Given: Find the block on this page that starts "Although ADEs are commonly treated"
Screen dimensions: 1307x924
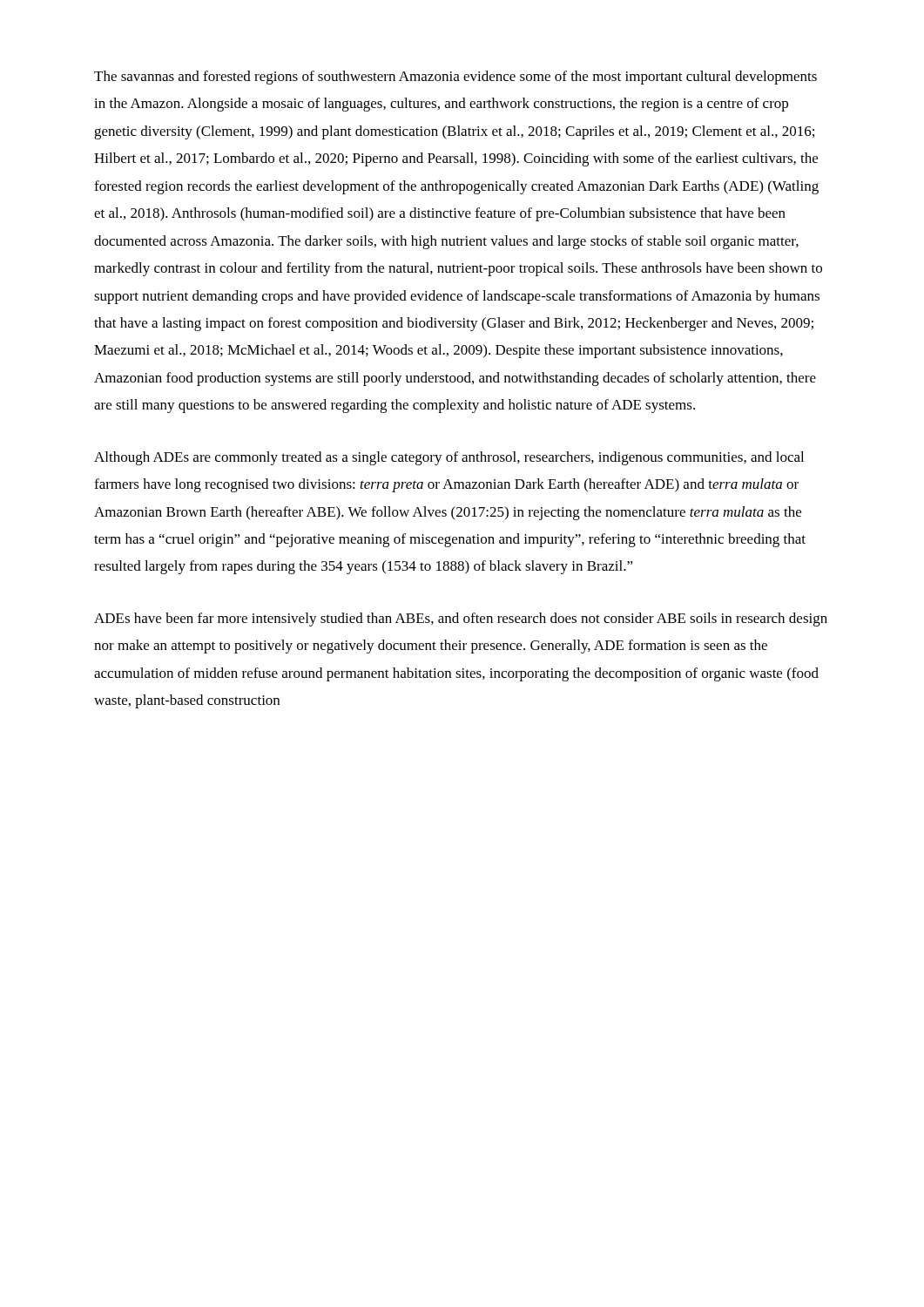Looking at the screenshot, I should pos(450,511).
